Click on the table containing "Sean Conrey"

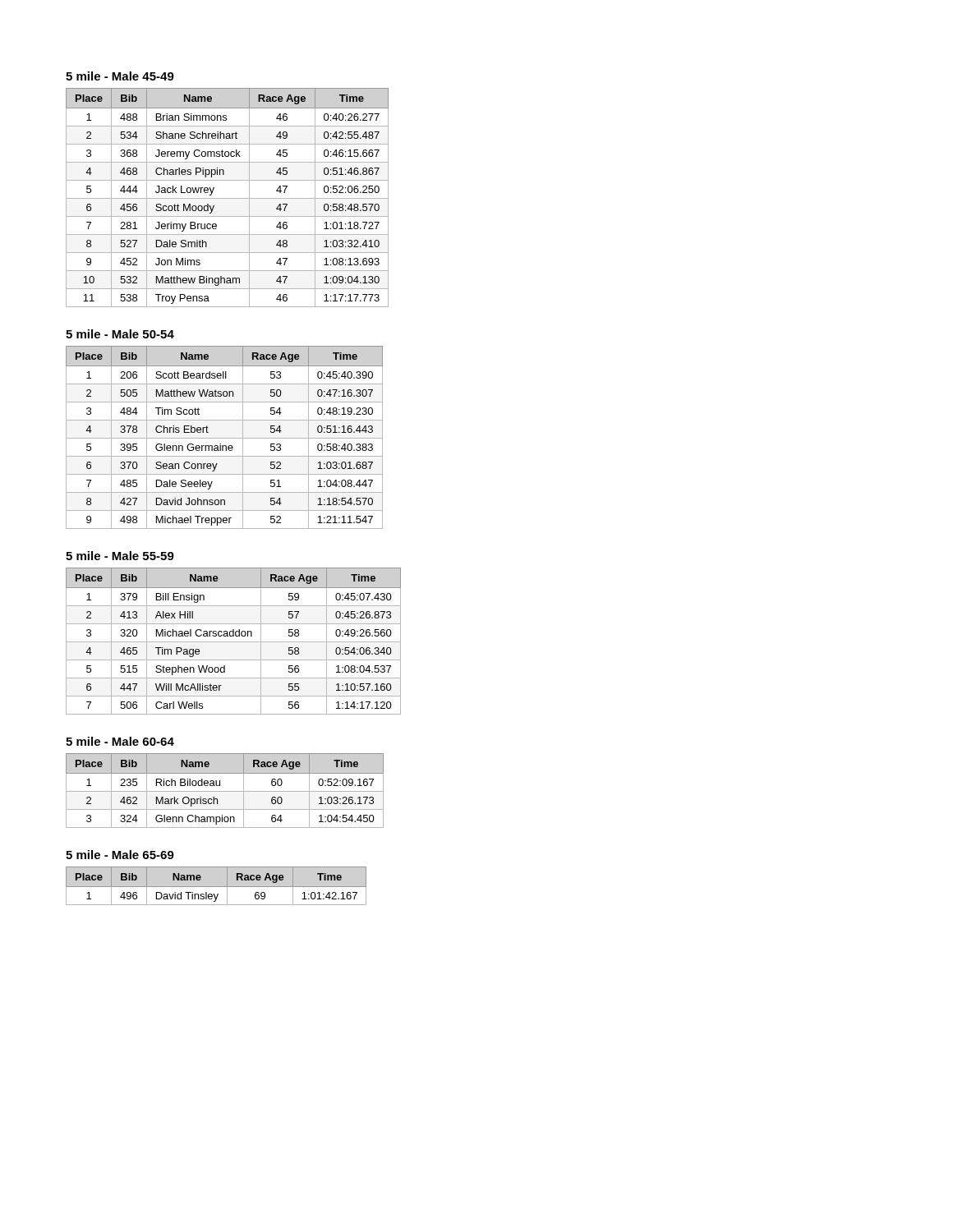[x=476, y=437]
